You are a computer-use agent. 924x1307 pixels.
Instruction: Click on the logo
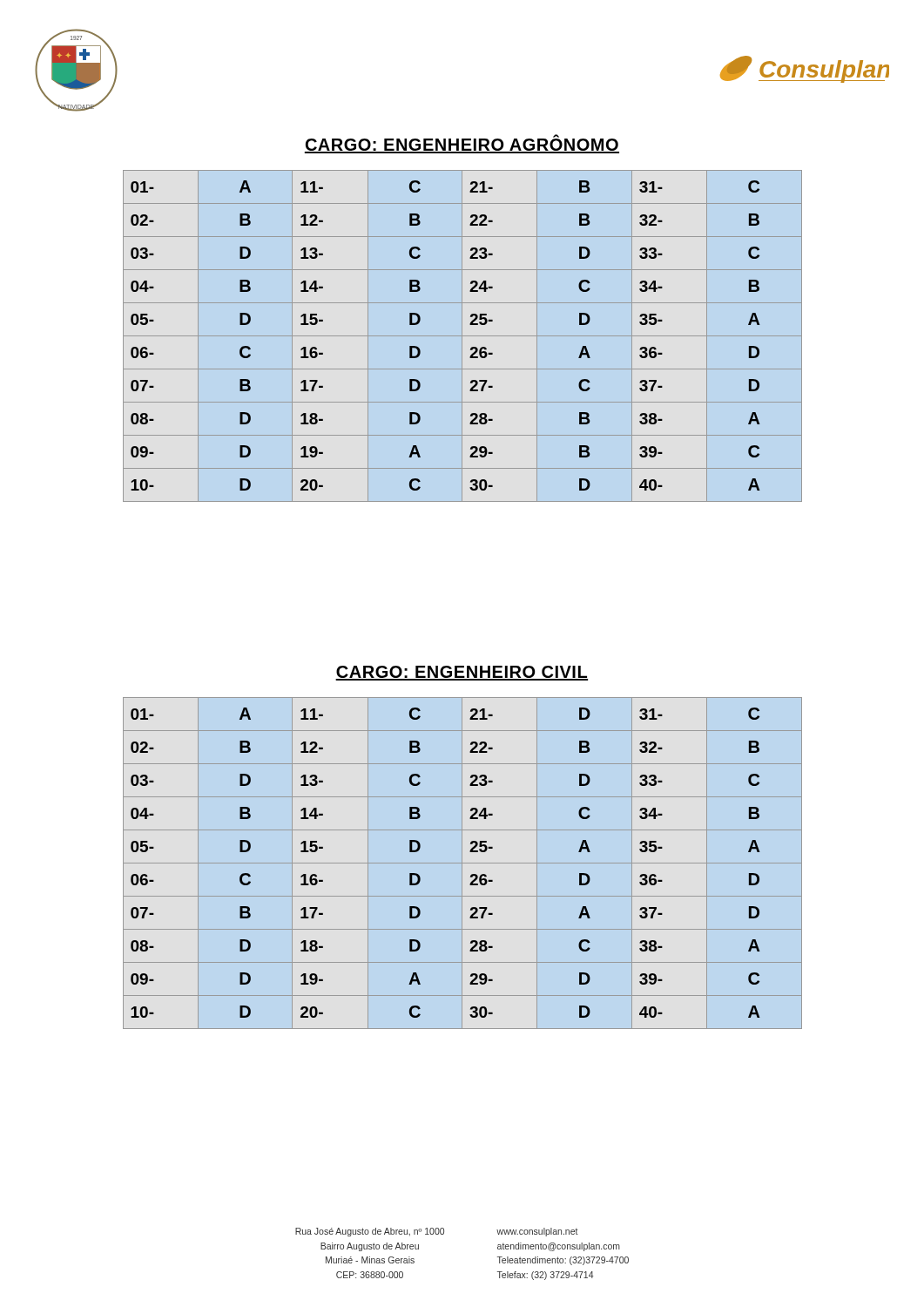(462, 70)
